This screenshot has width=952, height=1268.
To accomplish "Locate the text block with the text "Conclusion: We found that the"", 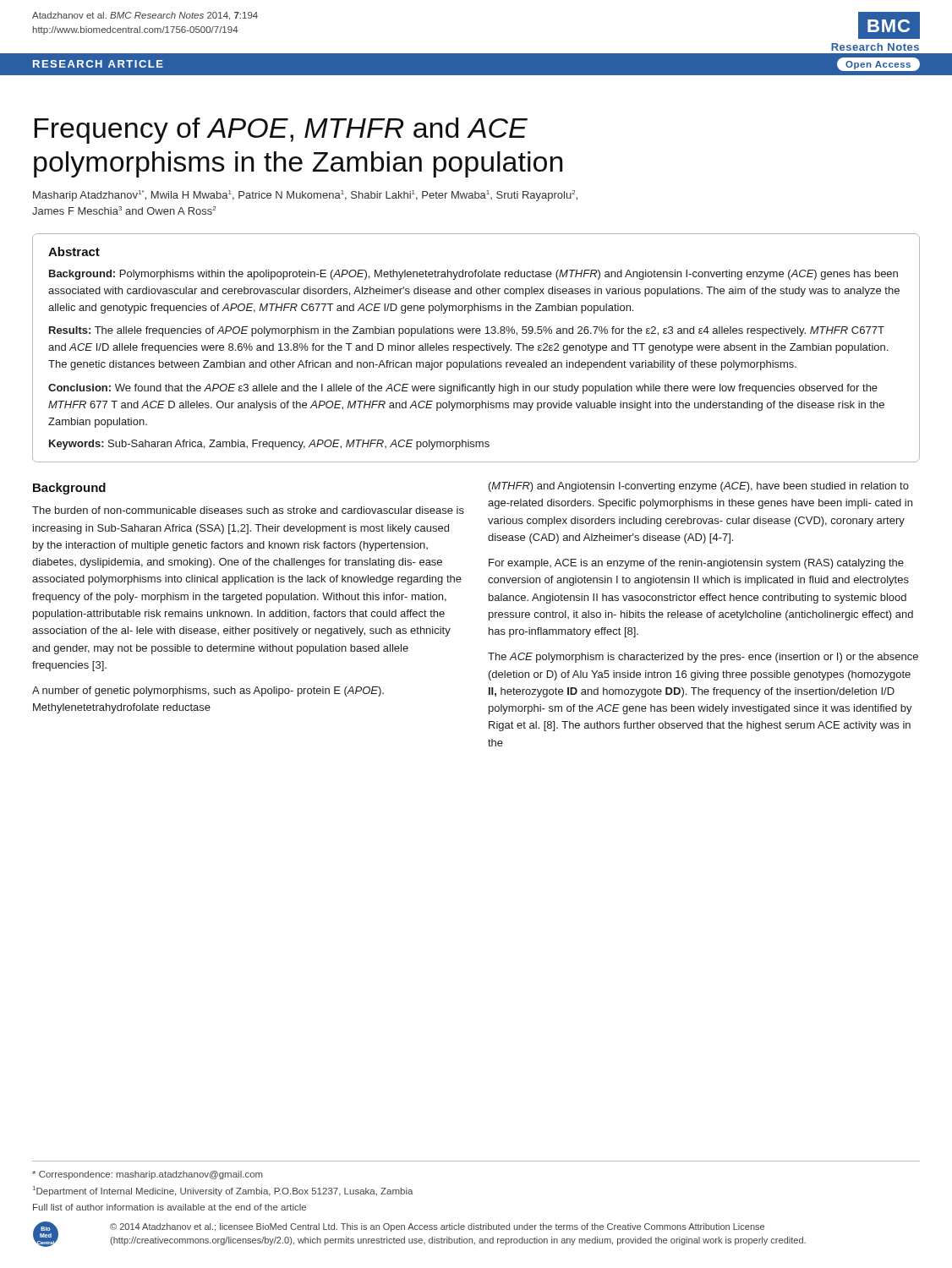I will click(x=466, y=404).
